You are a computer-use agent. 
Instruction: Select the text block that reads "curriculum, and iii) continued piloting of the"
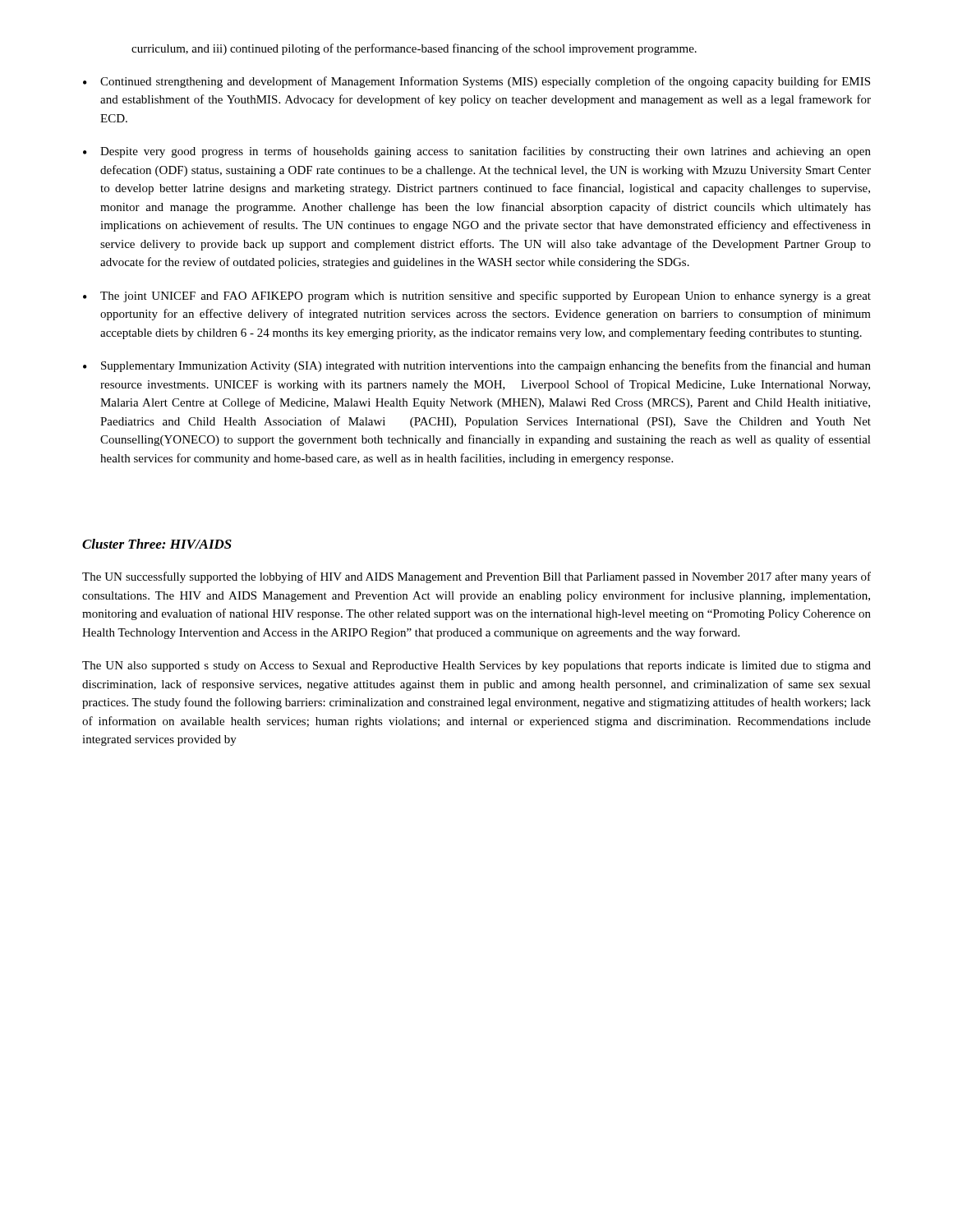click(414, 48)
